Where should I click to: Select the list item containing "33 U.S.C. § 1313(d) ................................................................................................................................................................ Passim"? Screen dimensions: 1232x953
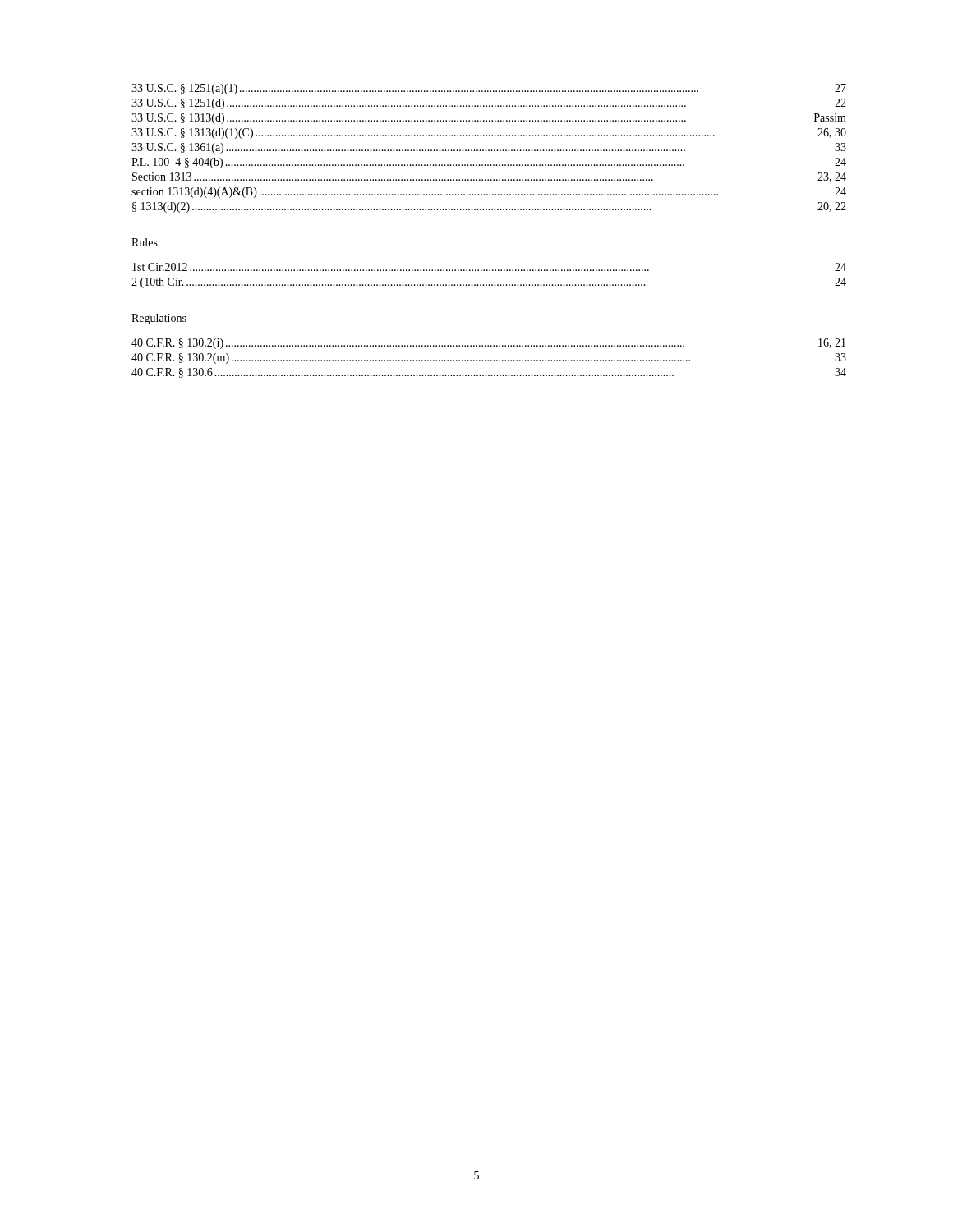point(489,118)
